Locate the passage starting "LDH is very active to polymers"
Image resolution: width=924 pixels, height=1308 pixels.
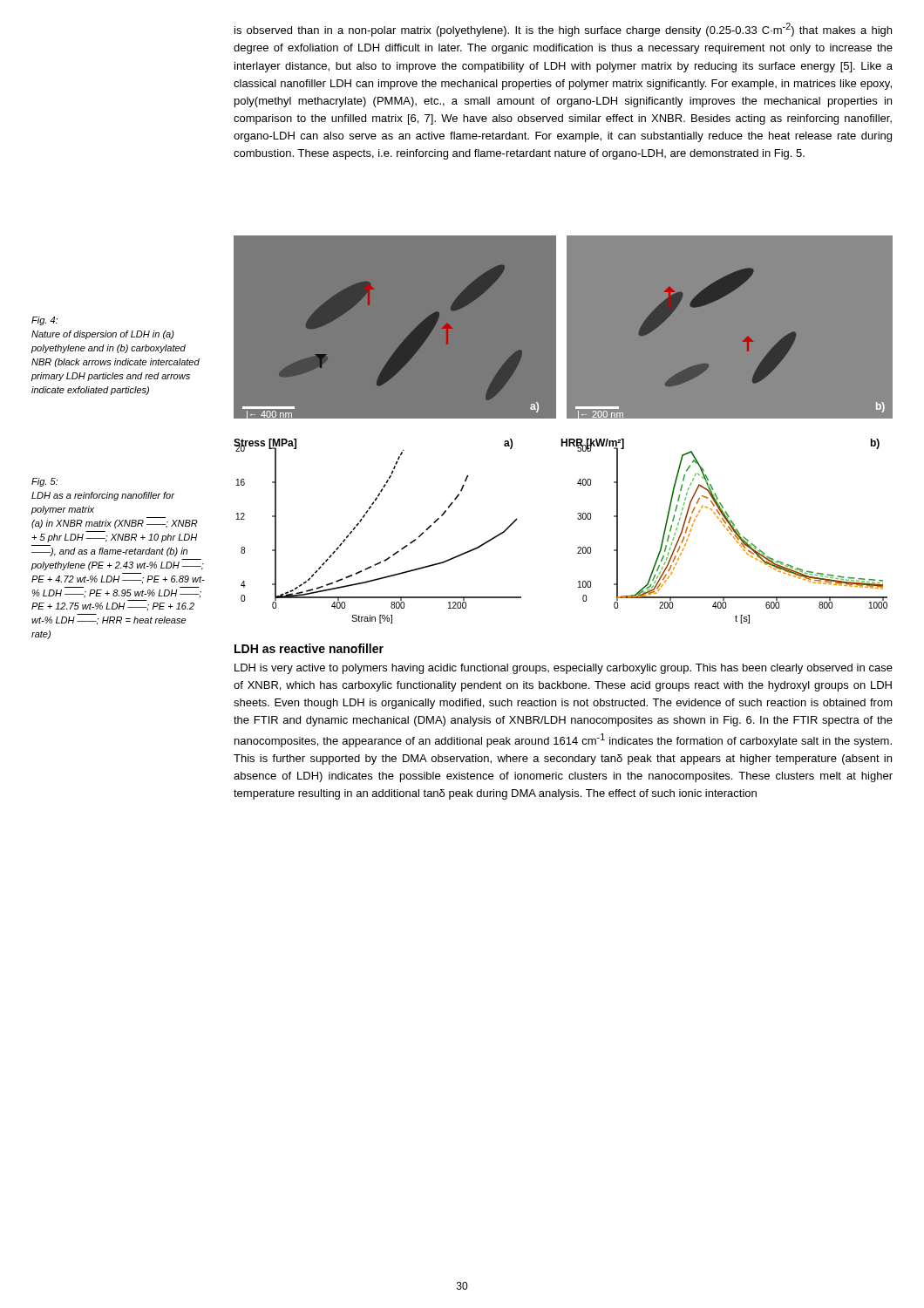563,730
